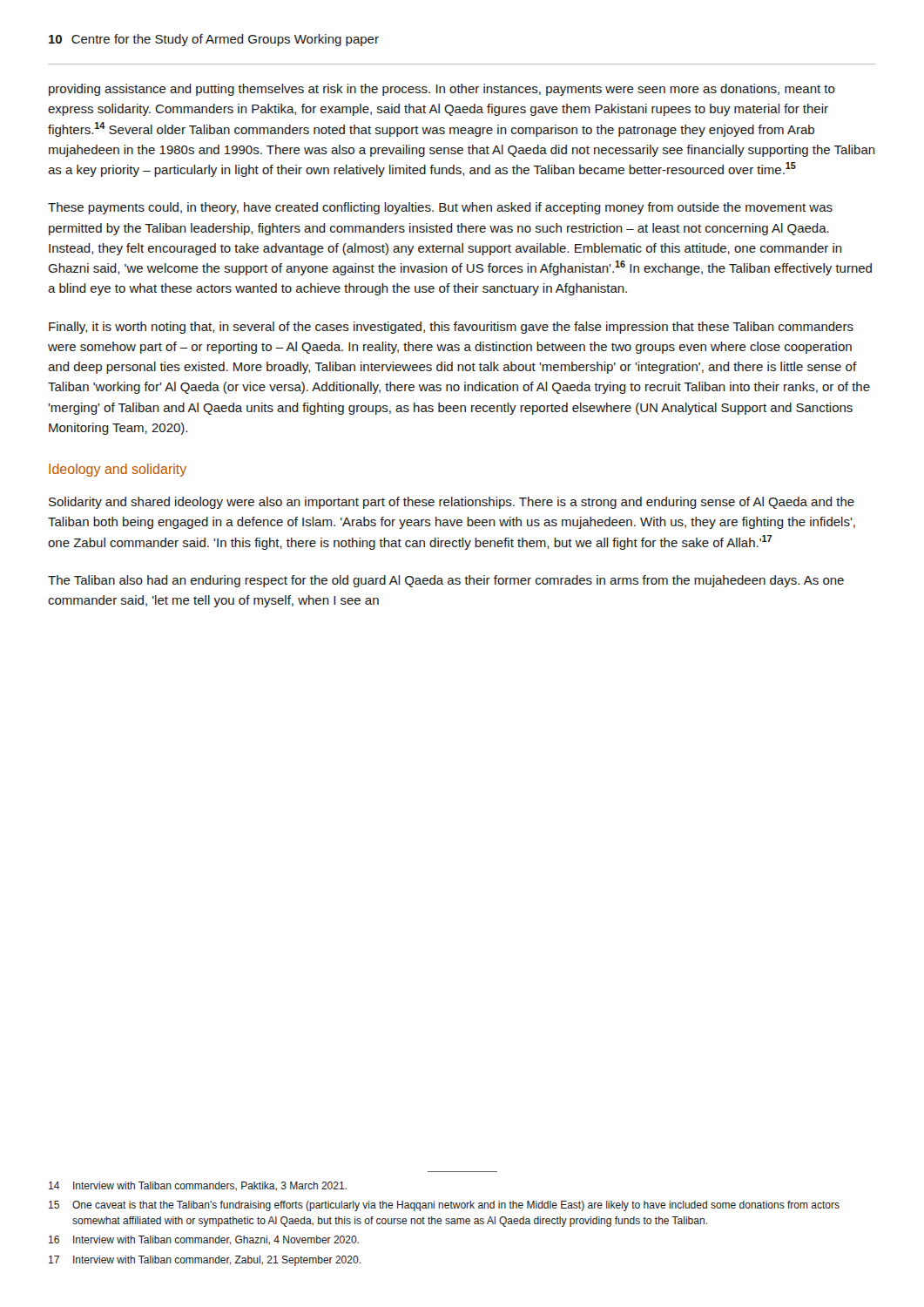Select the text block that says "Finally, it is worth noting that,"
Screen dimensions: 1307x924
point(459,377)
